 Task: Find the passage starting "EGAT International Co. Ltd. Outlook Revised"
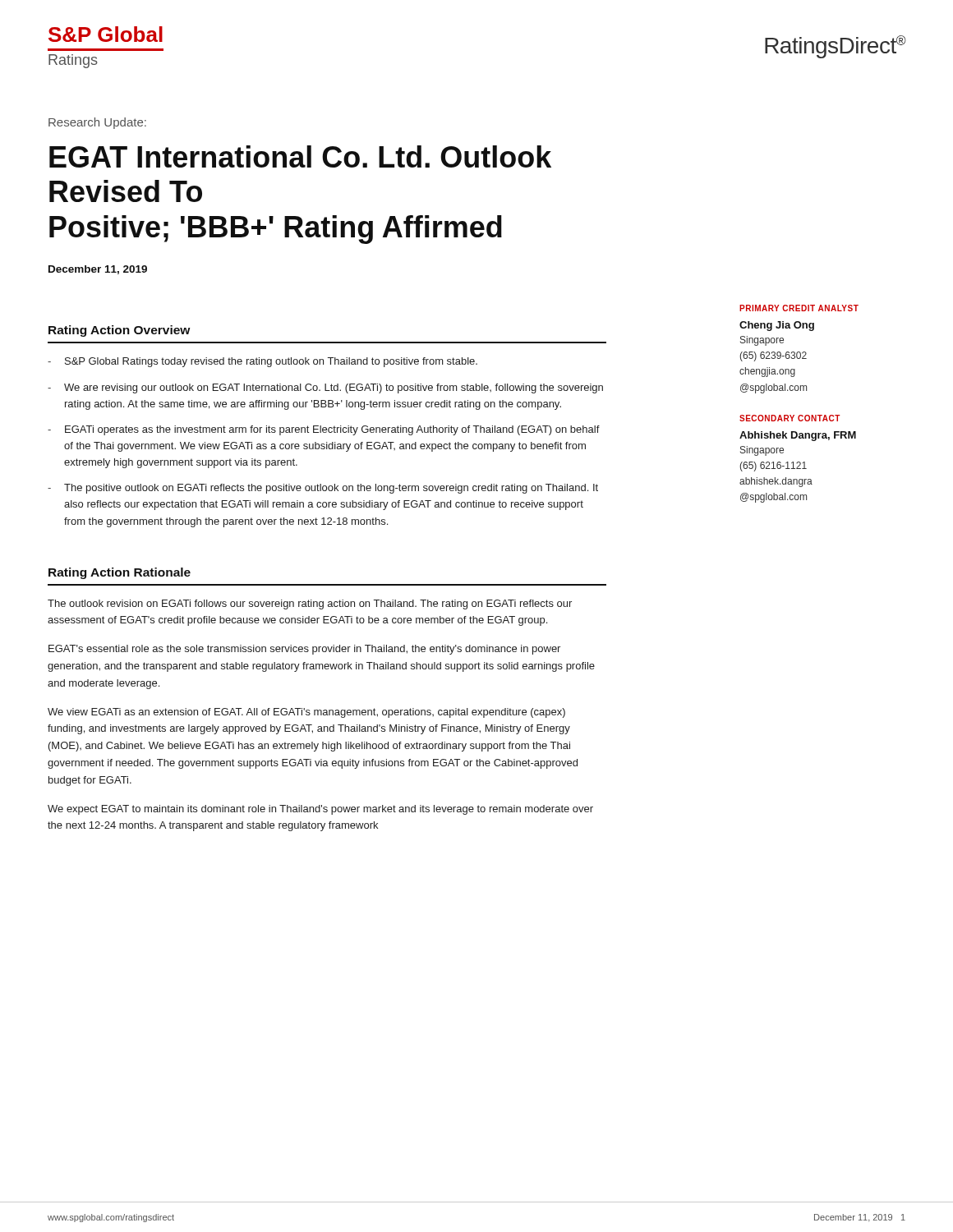point(300,156)
